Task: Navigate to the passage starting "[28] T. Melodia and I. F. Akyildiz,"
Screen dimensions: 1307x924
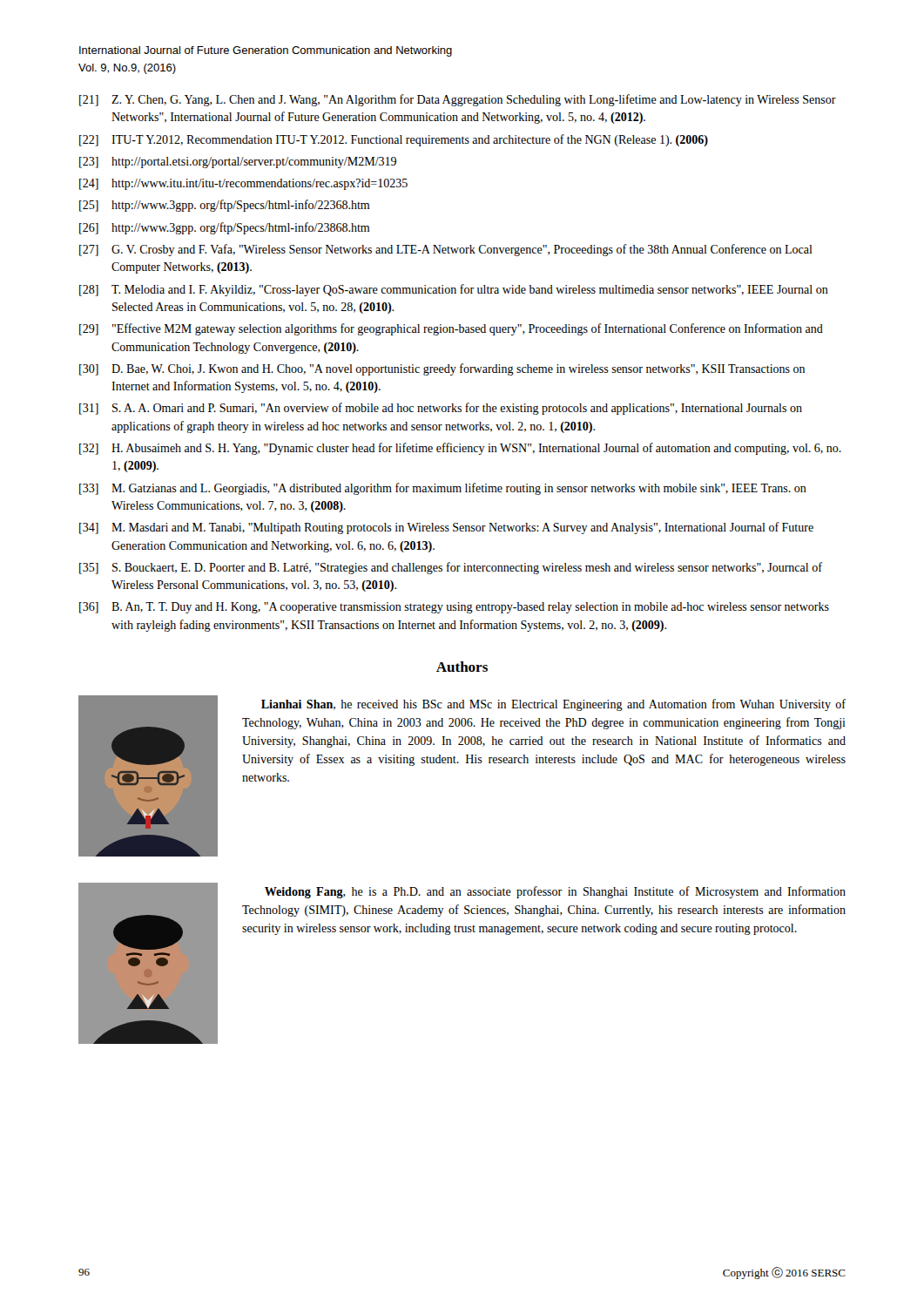Action: (462, 299)
